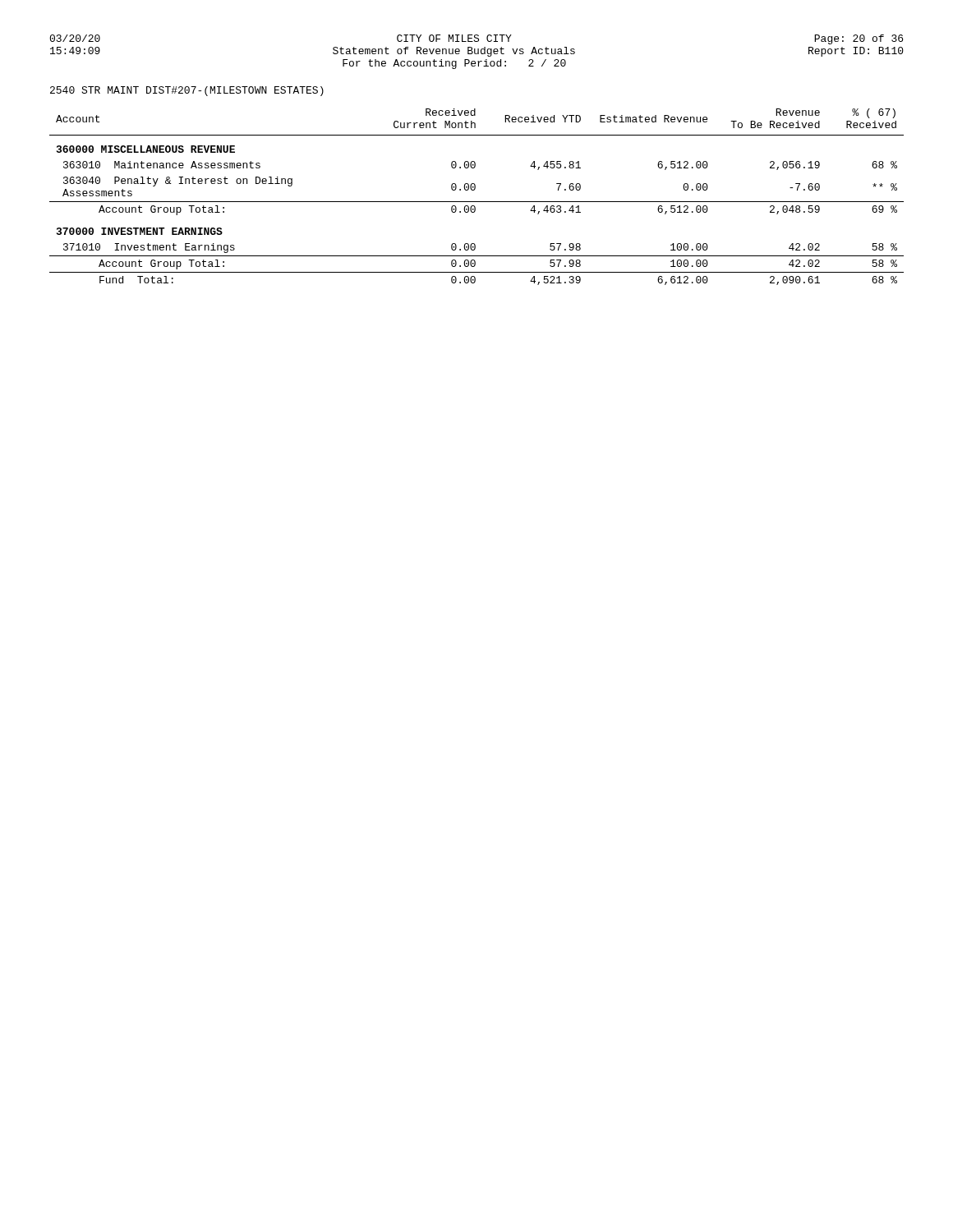Click on the table containing "Estimated Revenue"
Image resolution: width=953 pixels, height=1232 pixels.
click(476, 197)
